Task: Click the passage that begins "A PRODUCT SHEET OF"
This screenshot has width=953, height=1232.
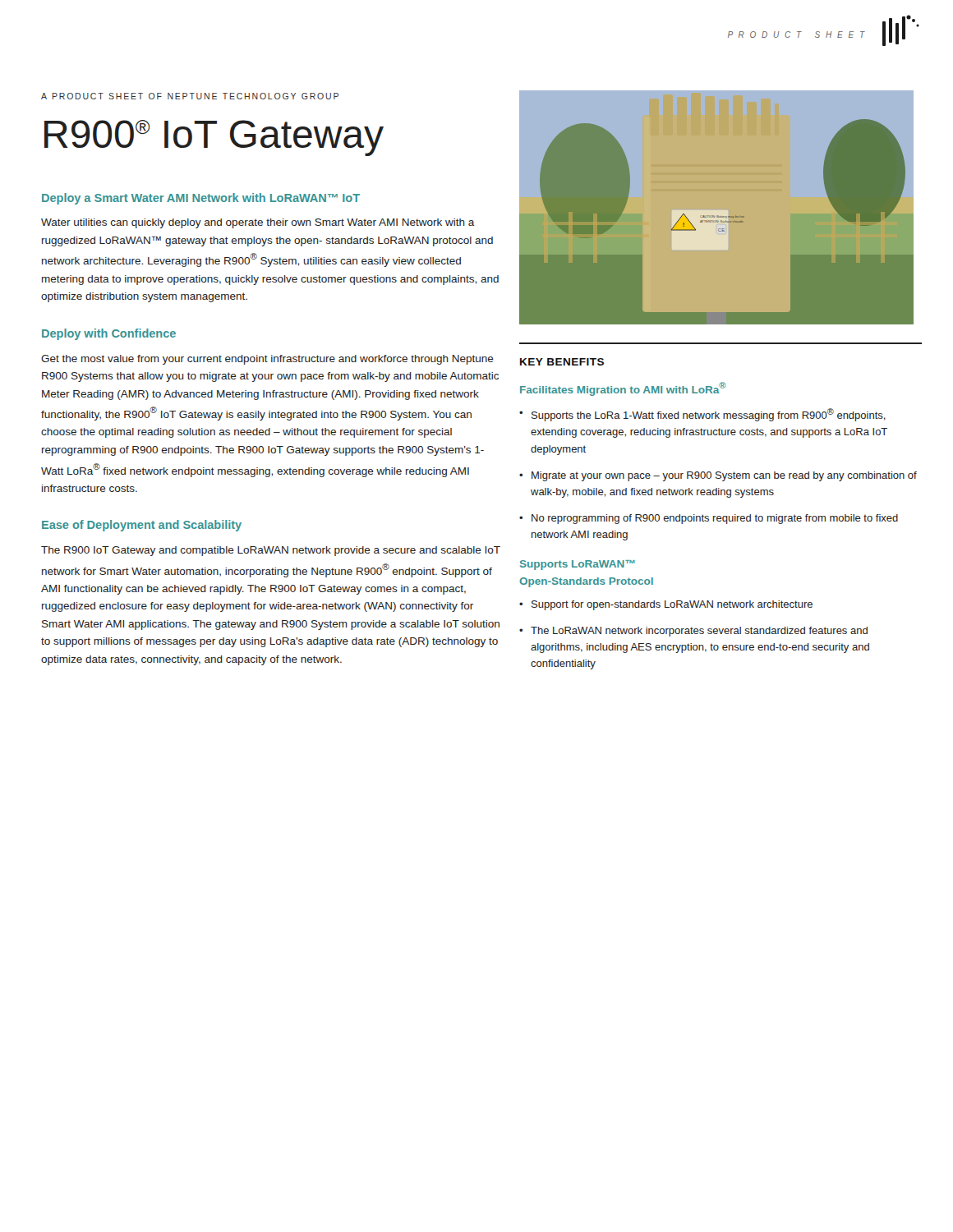Action: tap(191, 96)
